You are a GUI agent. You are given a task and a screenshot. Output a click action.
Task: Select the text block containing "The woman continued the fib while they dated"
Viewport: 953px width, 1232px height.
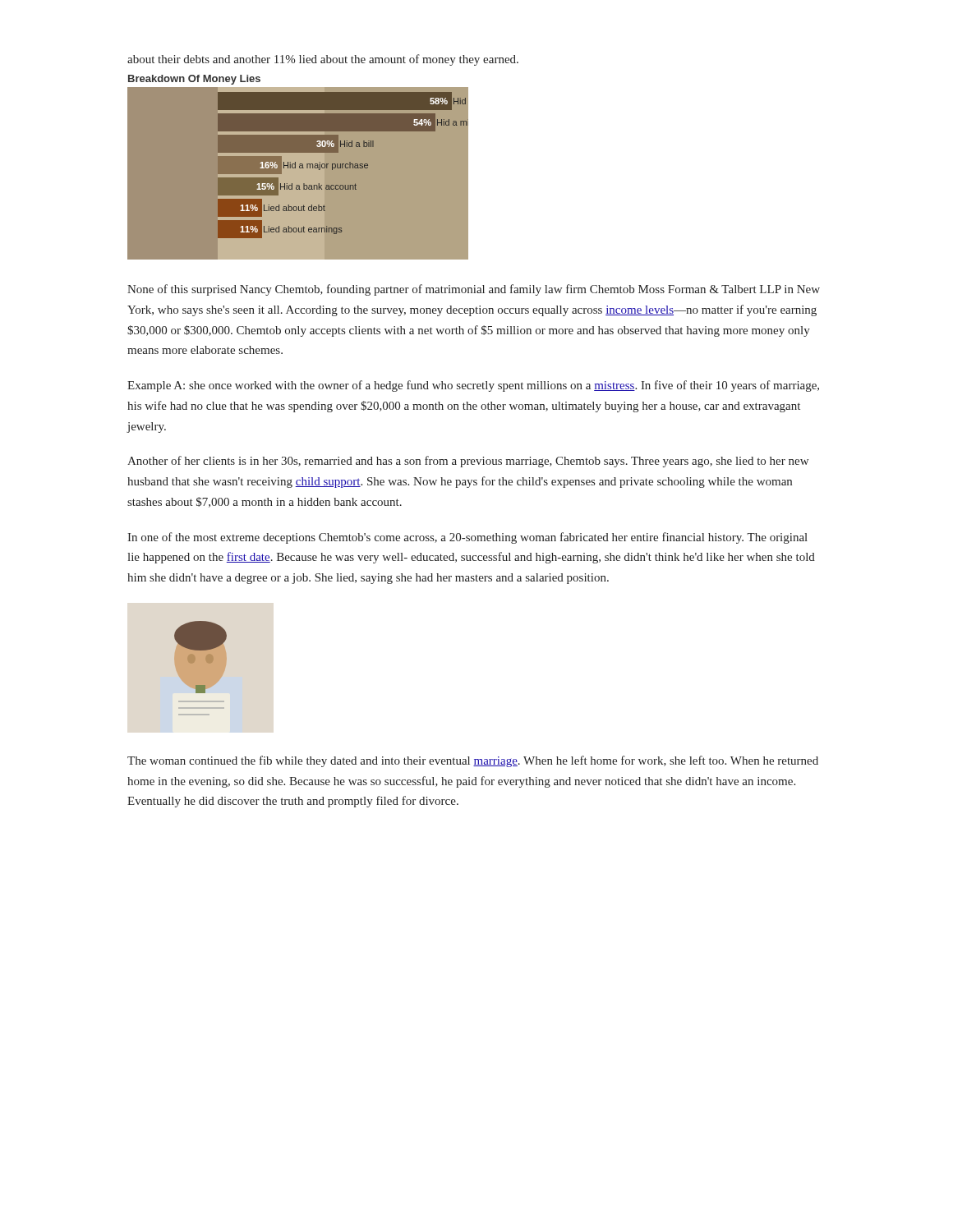point(473,781)
